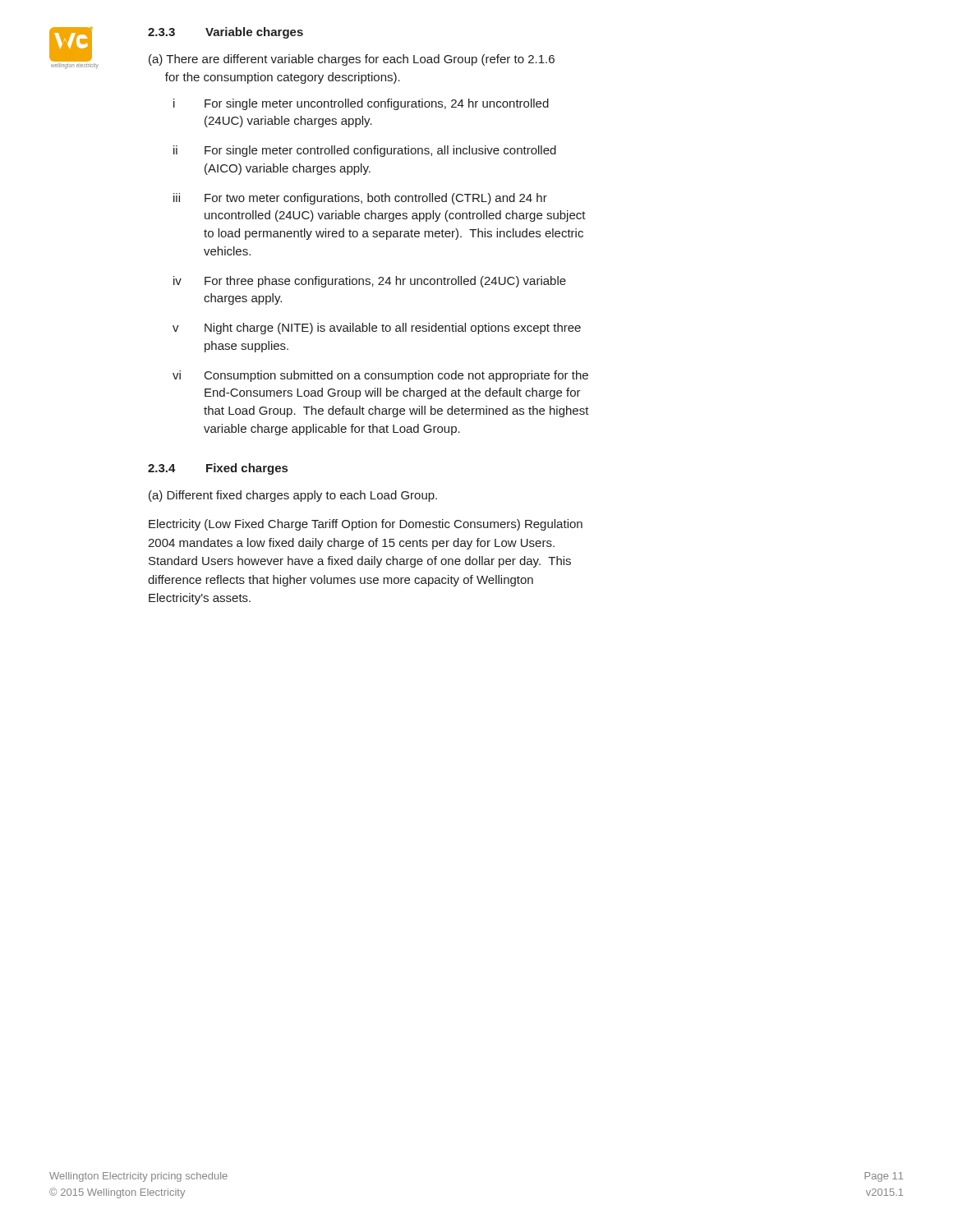Screen dimensions: 1232x953
Task: Select the logo
Action: pyautogui.click(x=78, y=48)
